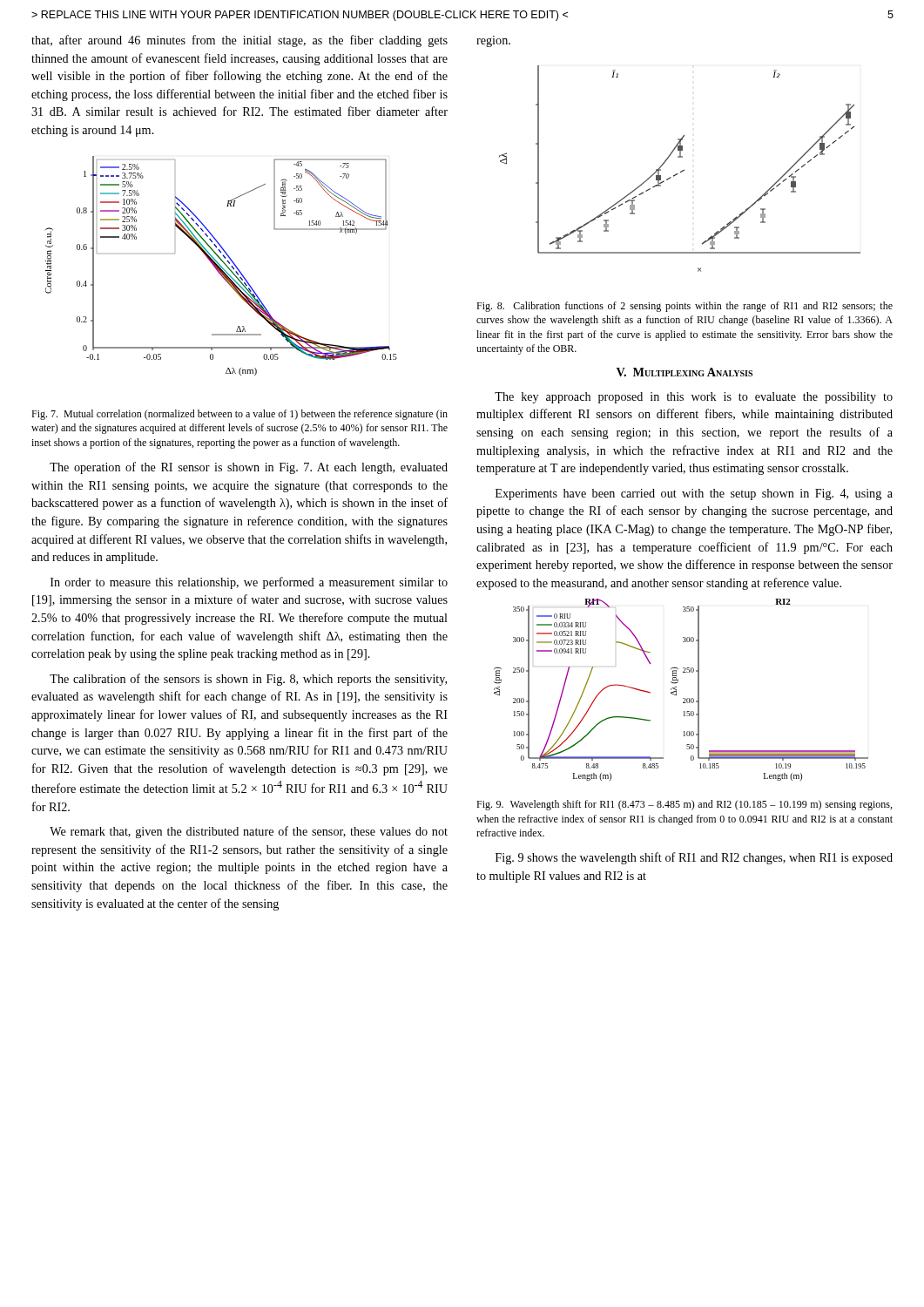Viewport: 924px width, 1307px height.
Task: Locate the text "V. Multiplexing Analysis"
Action: coord(684,372)
